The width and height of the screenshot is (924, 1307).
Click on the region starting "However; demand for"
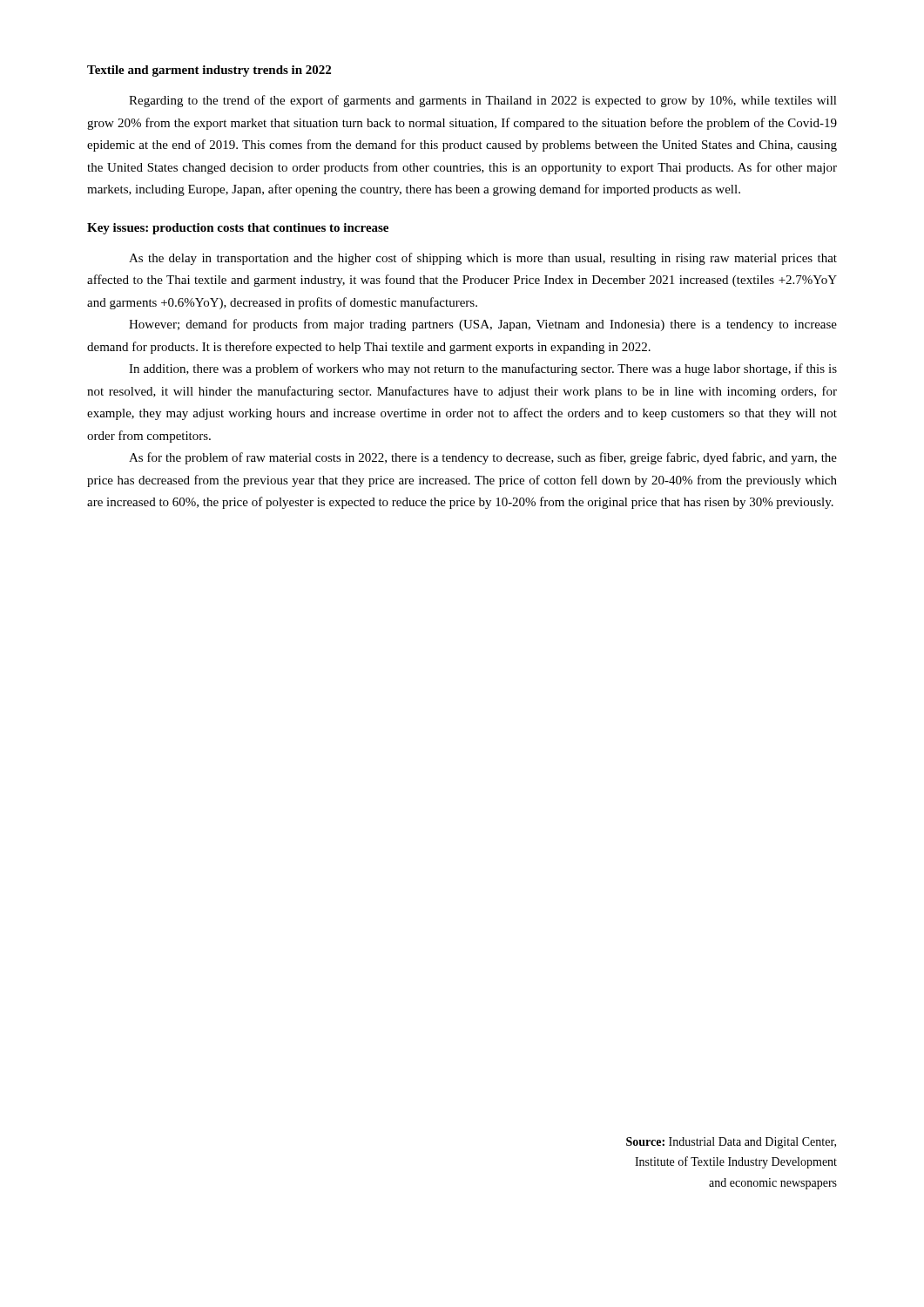(462, 336)
